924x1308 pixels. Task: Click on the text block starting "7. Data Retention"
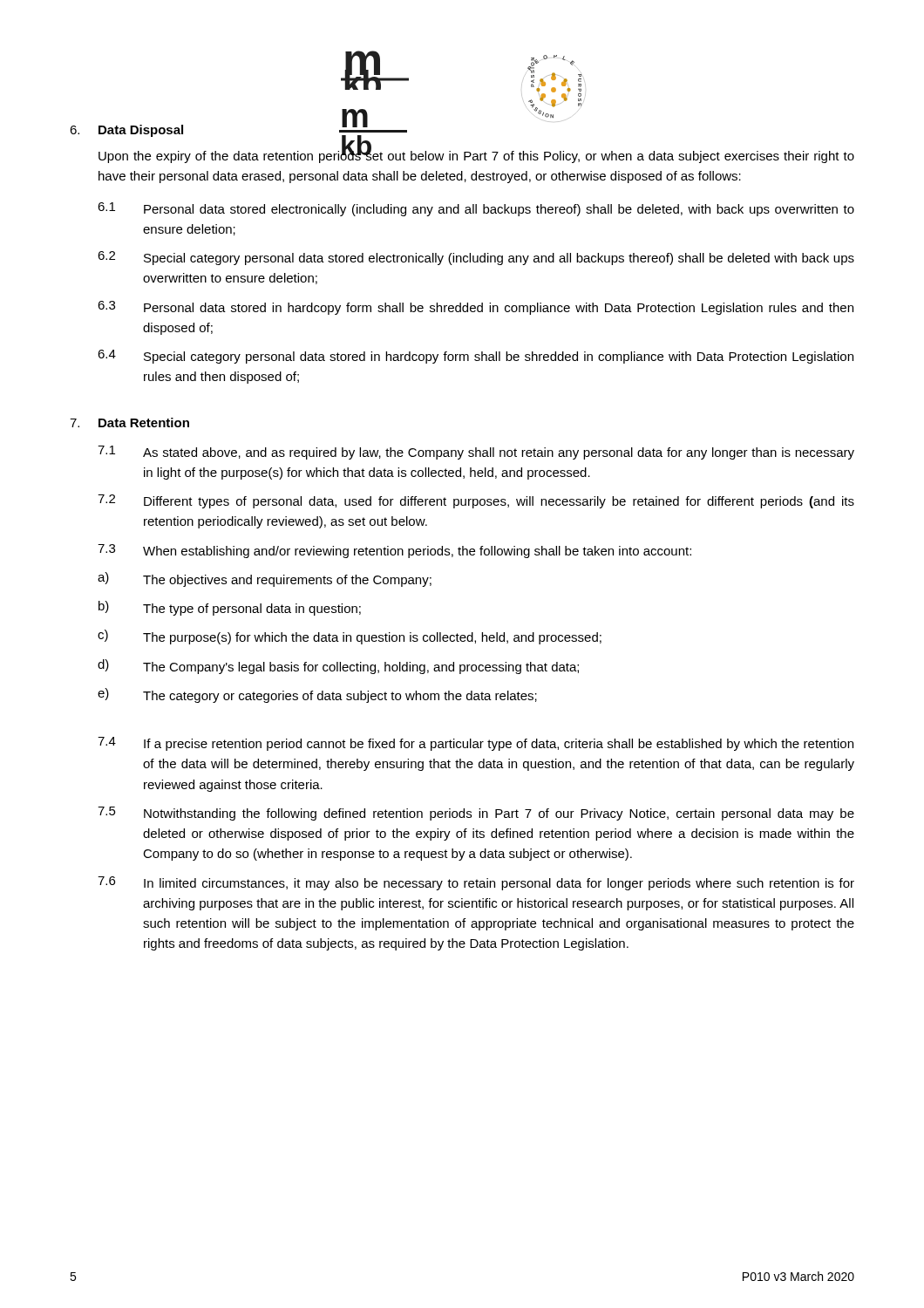130,422
